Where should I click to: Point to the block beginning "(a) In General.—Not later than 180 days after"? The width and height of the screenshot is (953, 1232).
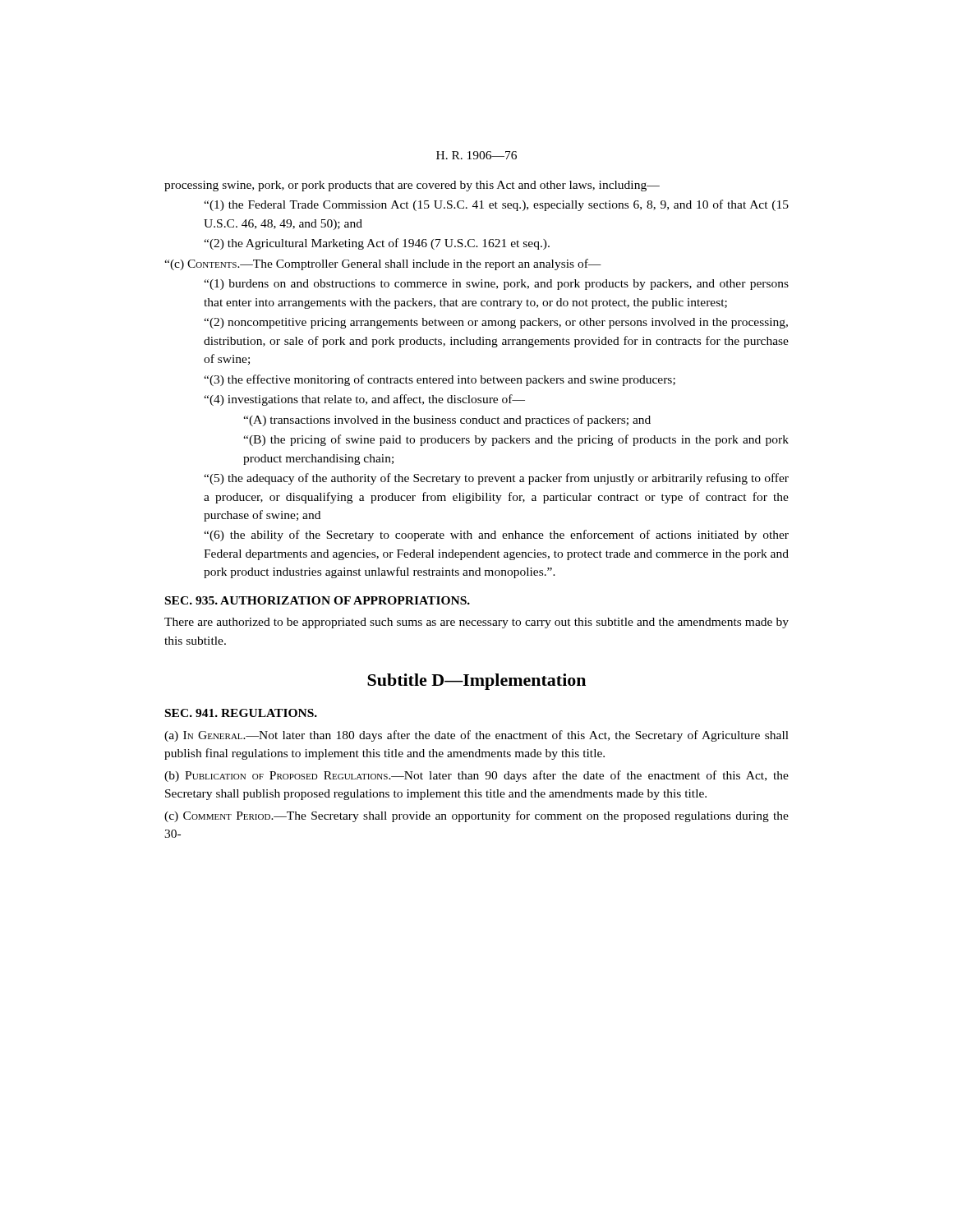pyautogui.click(x=476, y=744)
